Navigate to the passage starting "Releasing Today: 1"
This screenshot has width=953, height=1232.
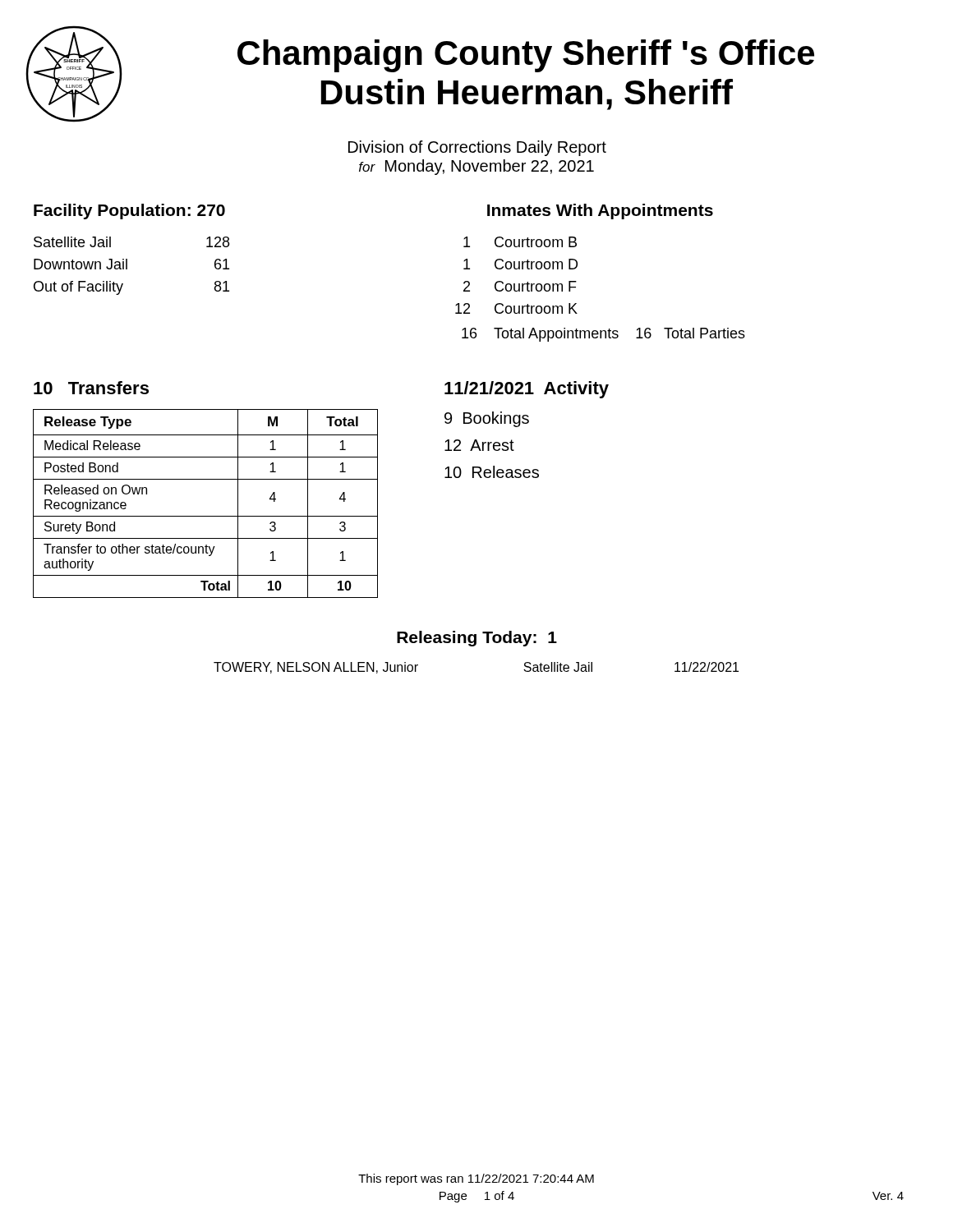point(476,637)
